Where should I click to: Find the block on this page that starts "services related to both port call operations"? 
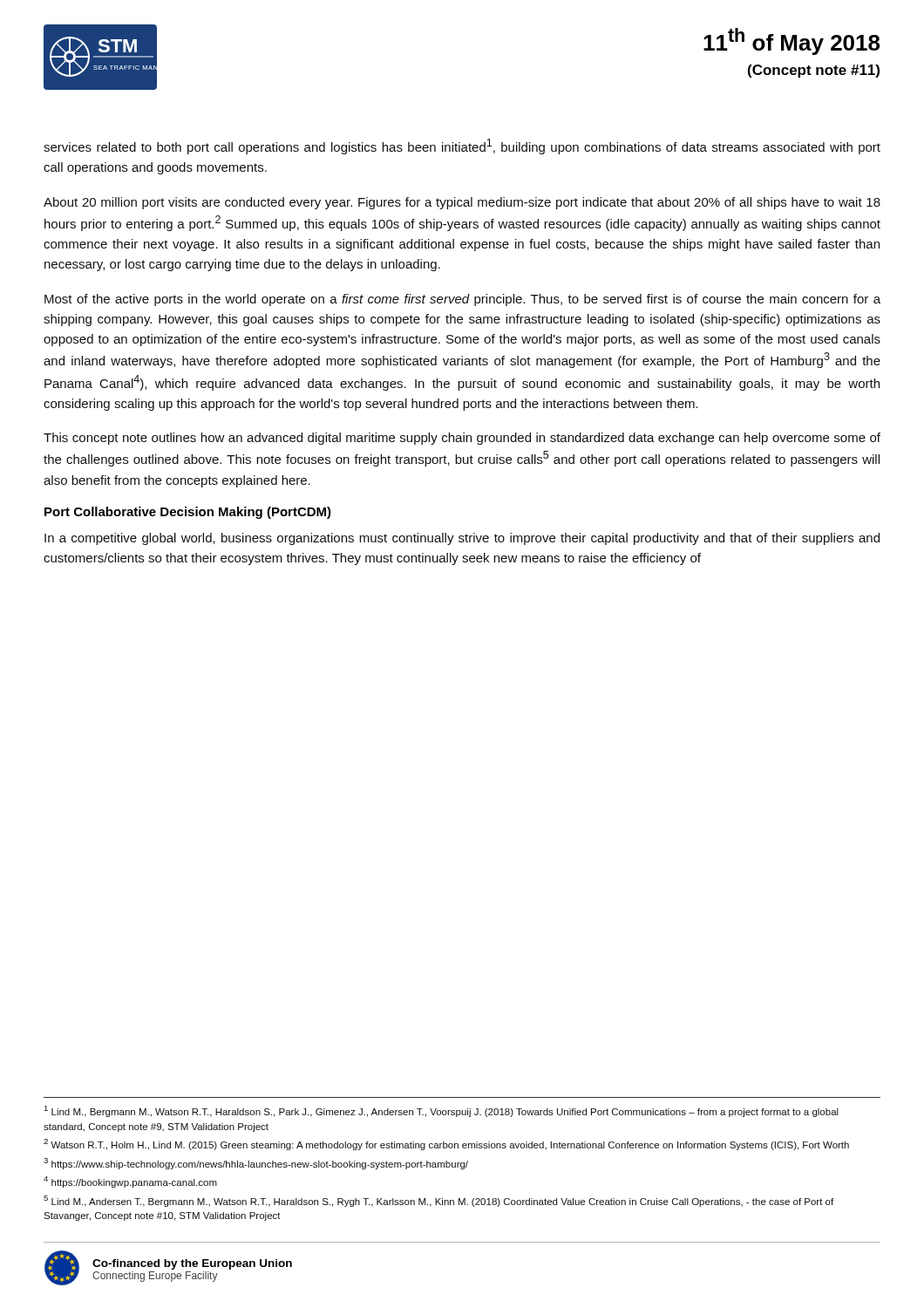pyautogui.click(x=462, y=156)
